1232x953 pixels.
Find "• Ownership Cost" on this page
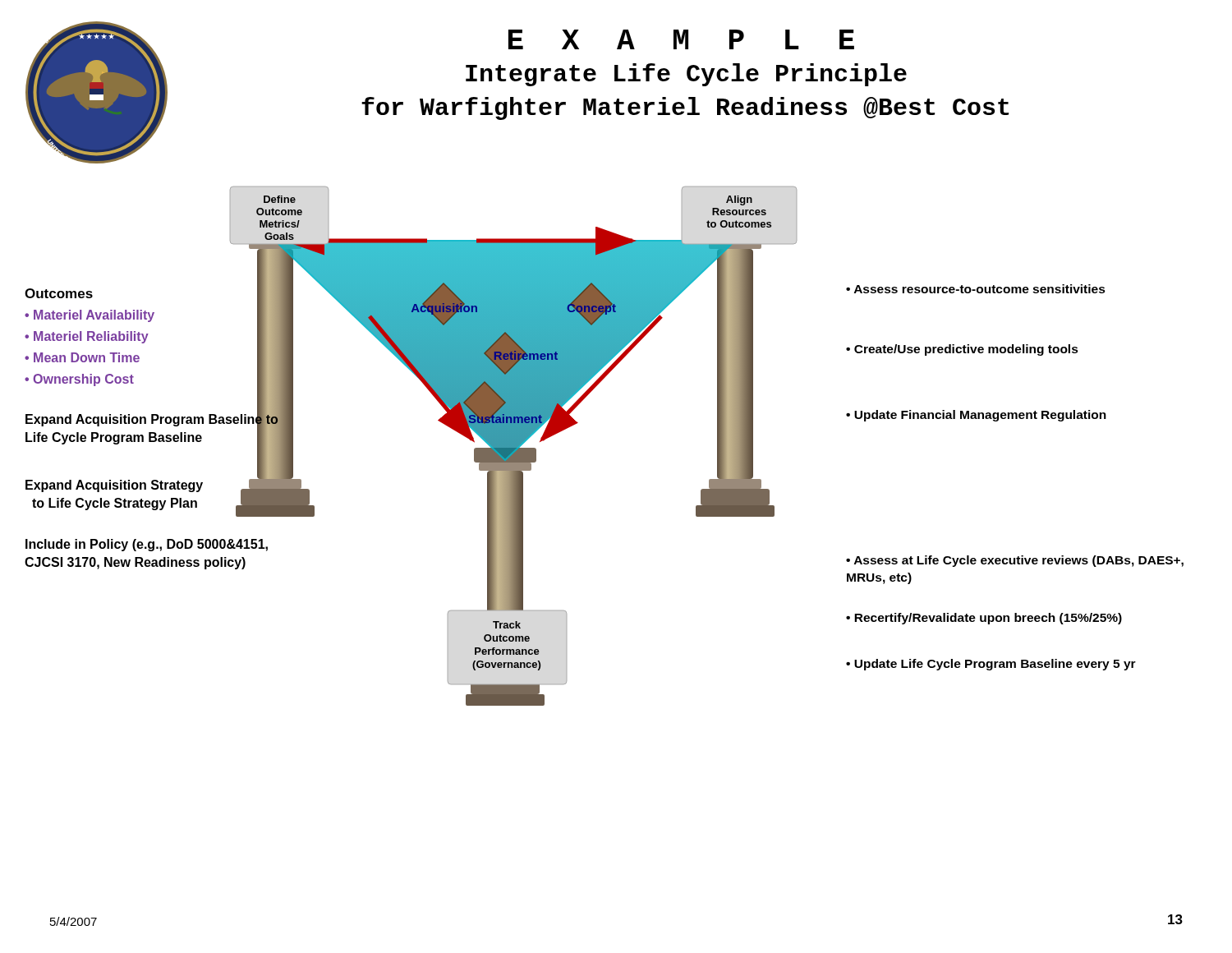tap(79, 379)
